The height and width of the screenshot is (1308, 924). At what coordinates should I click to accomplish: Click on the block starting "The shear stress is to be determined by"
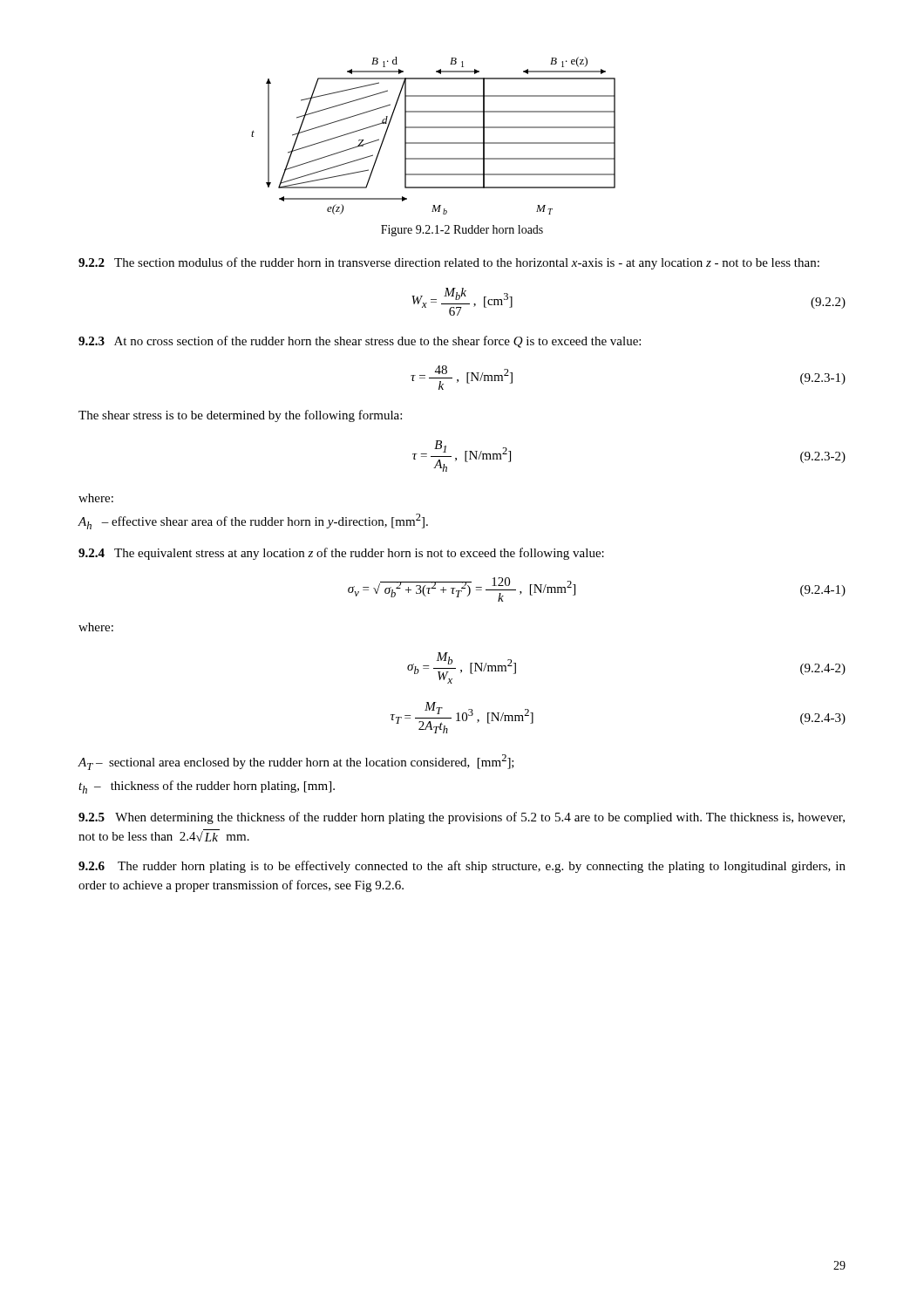click(241, 415)
